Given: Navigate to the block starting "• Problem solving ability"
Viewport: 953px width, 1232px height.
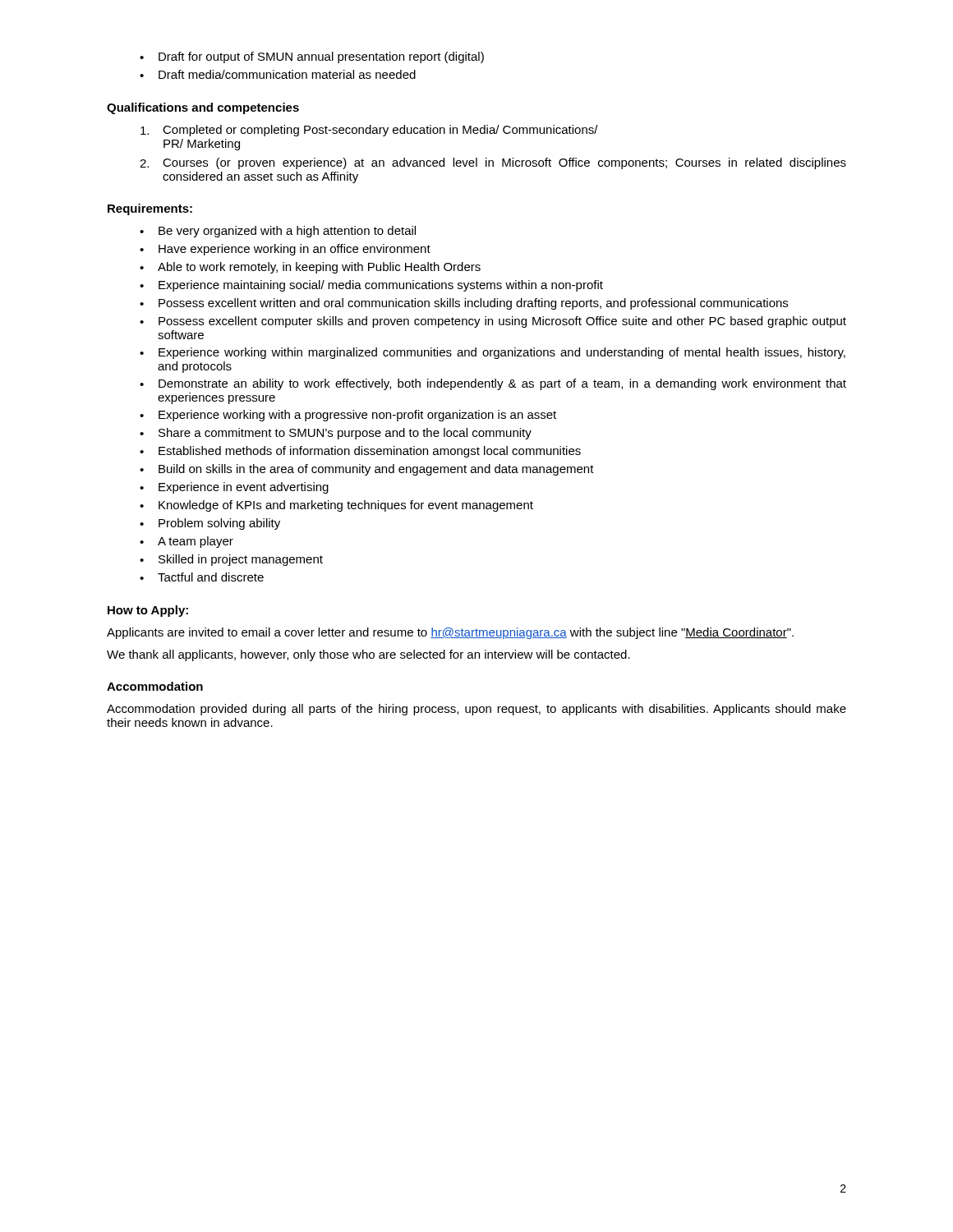Looking at the screenshot, I should pos(210,524).
